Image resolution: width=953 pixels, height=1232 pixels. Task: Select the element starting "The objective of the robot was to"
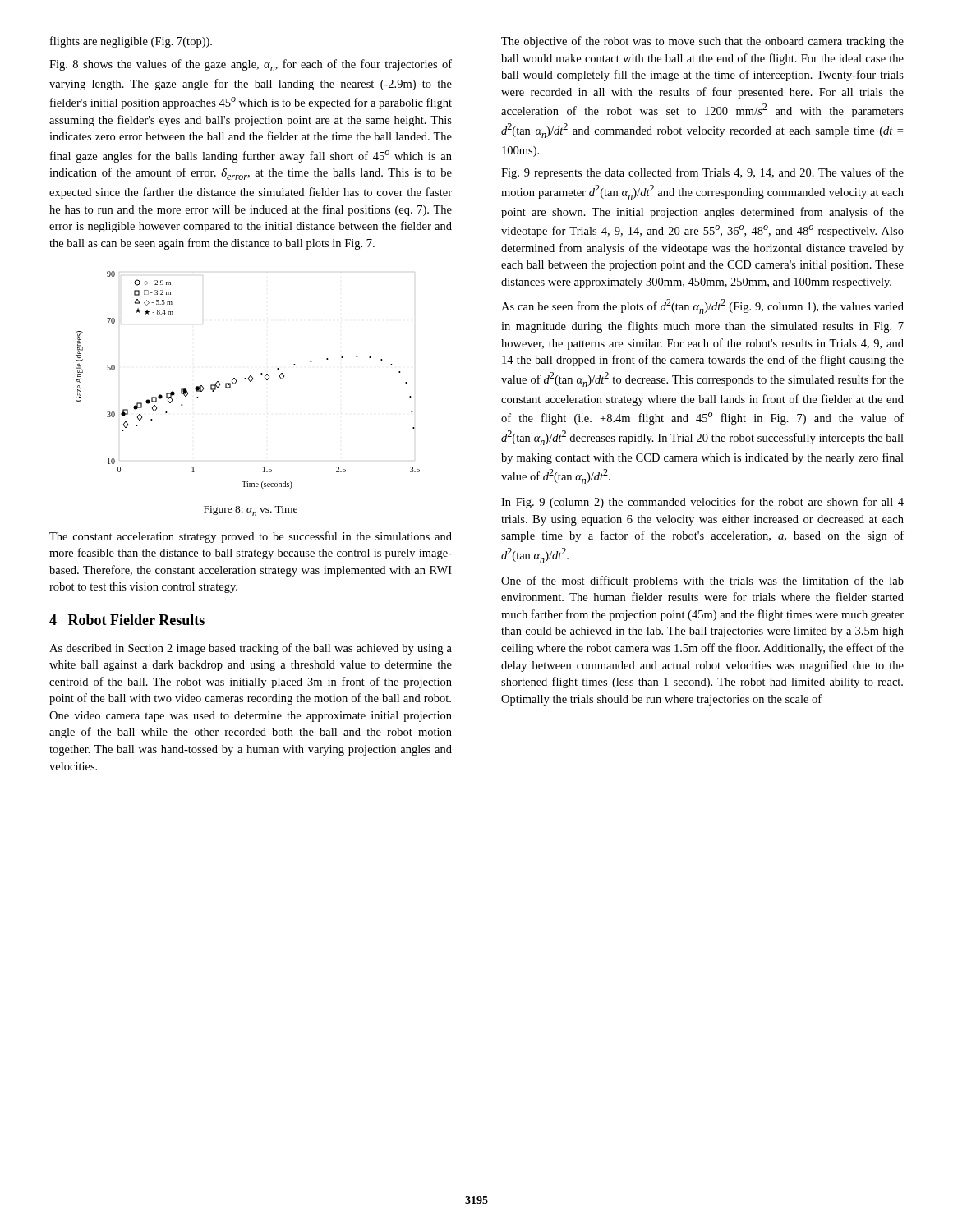coord(702,370)
